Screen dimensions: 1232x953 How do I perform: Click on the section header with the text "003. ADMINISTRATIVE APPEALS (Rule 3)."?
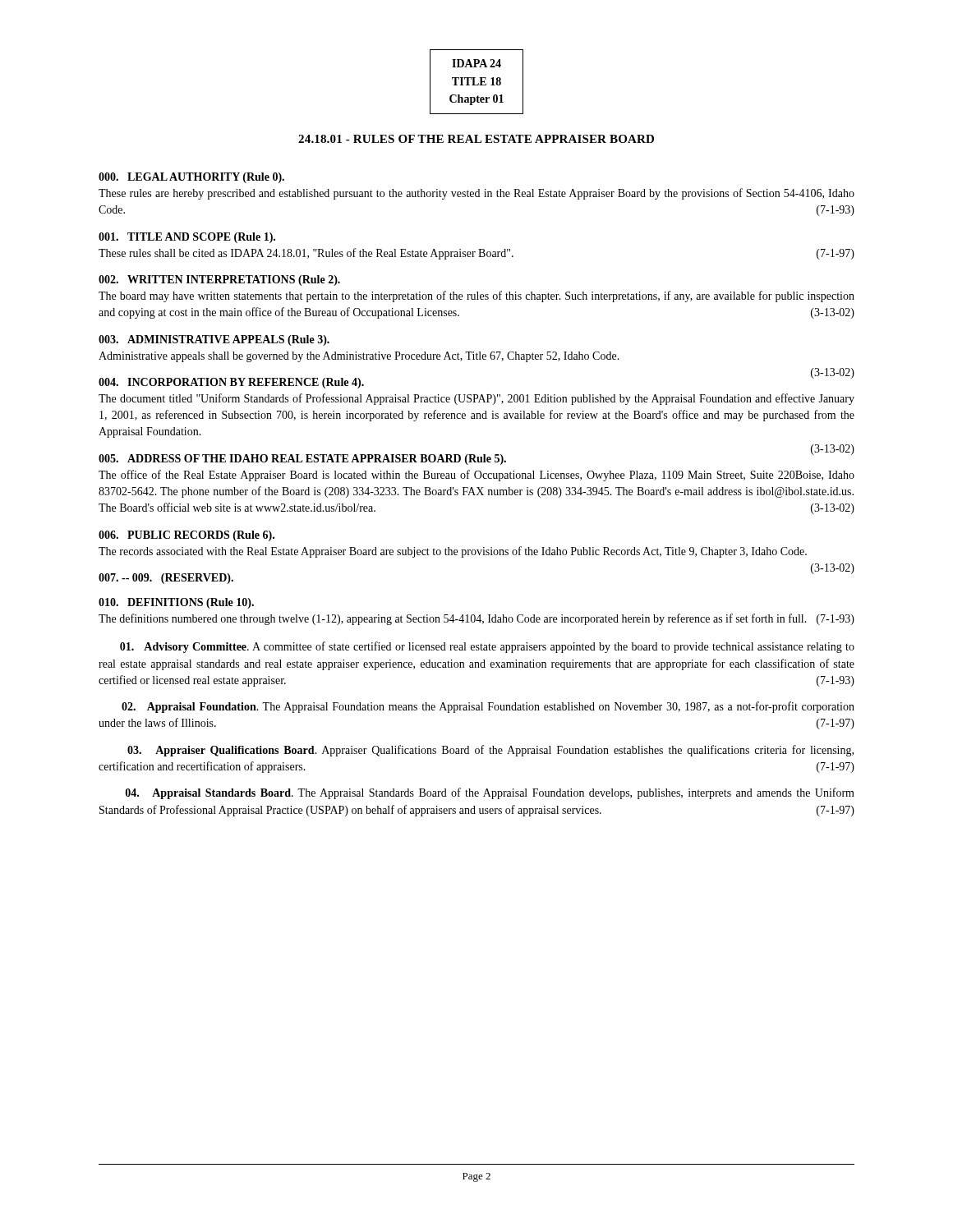click(x=214, y=339)
